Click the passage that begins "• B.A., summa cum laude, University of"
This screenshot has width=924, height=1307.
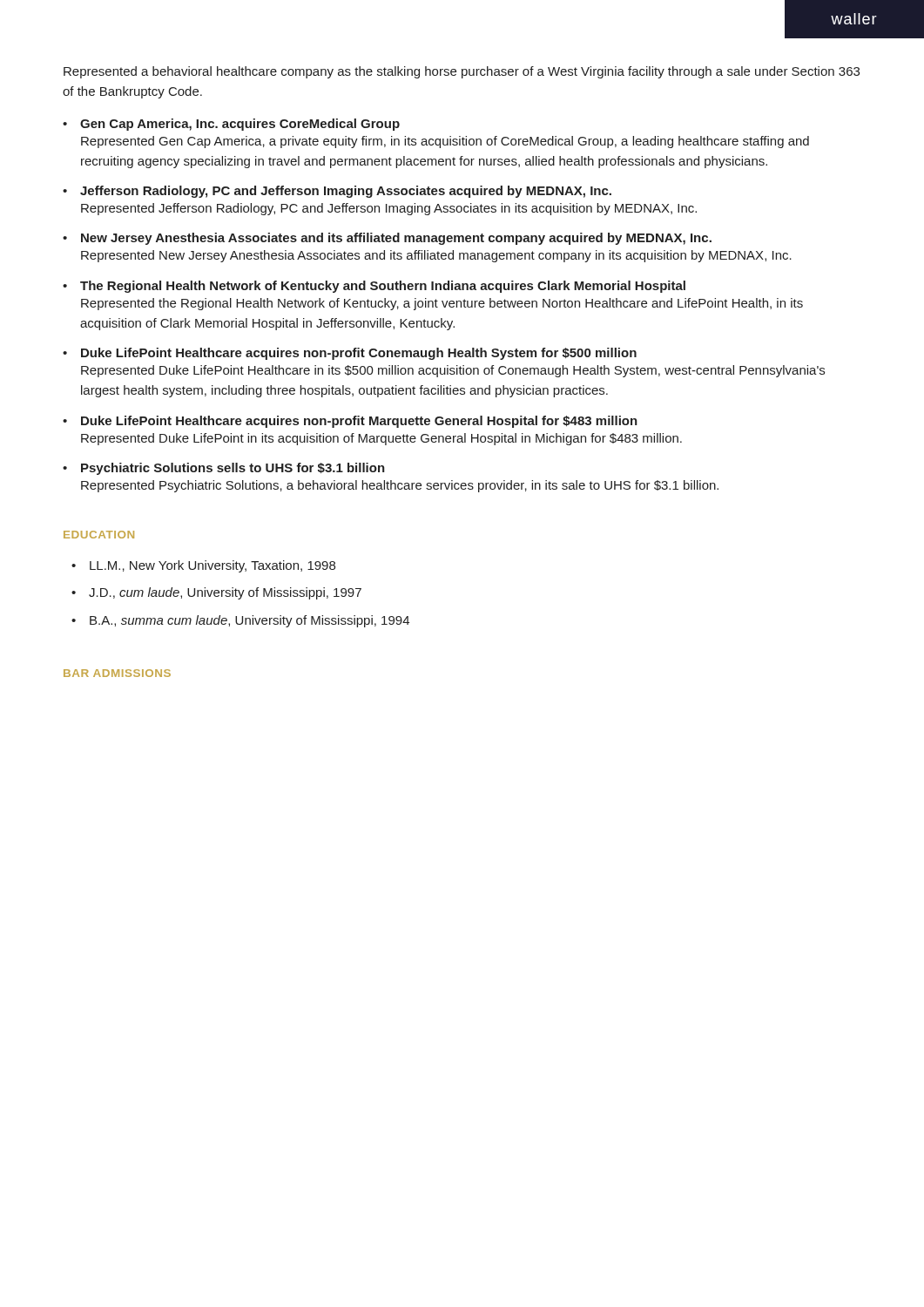(241, 620)
